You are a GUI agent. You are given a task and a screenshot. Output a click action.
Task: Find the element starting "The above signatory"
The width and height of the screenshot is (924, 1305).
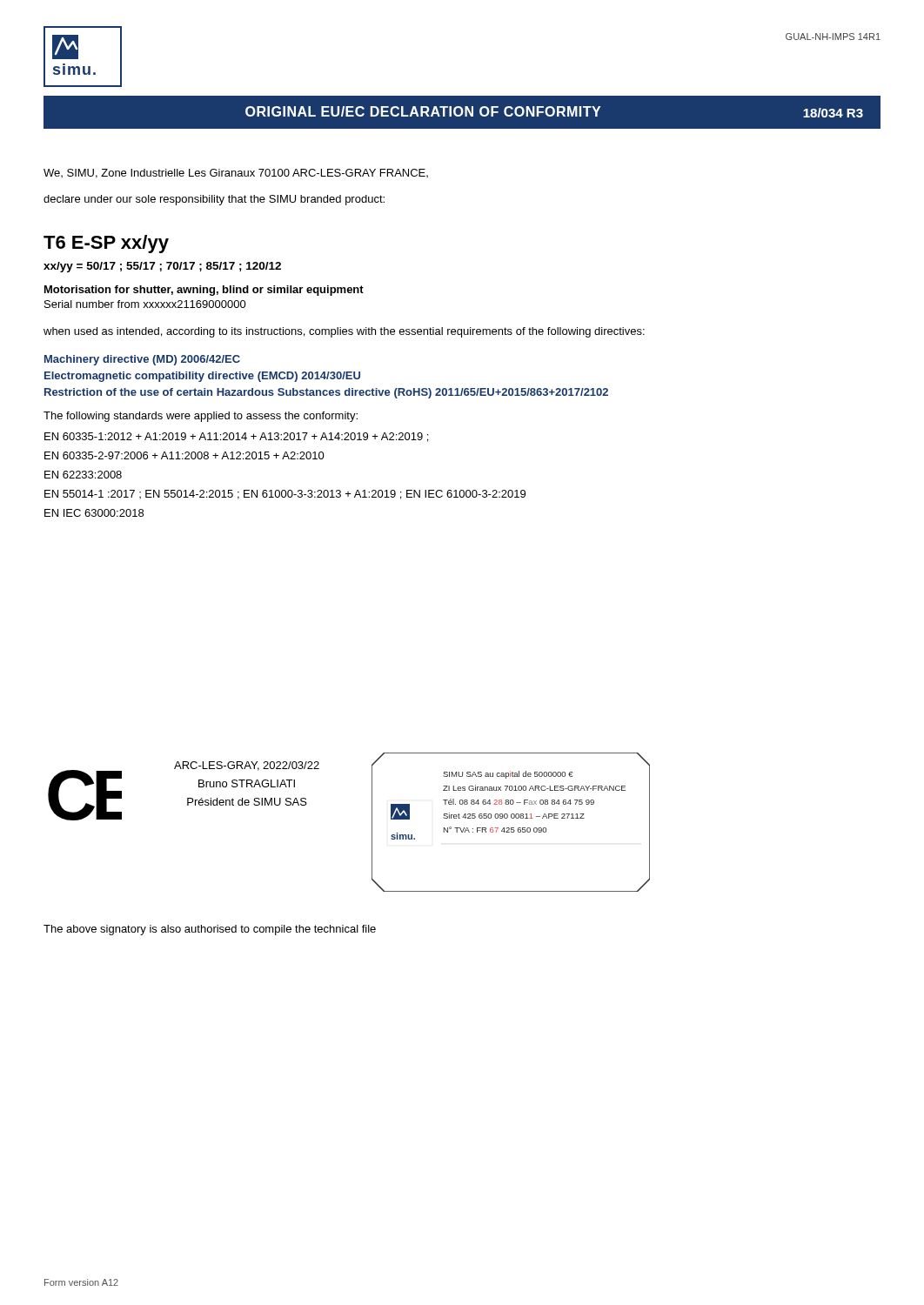tap(210, 929)
